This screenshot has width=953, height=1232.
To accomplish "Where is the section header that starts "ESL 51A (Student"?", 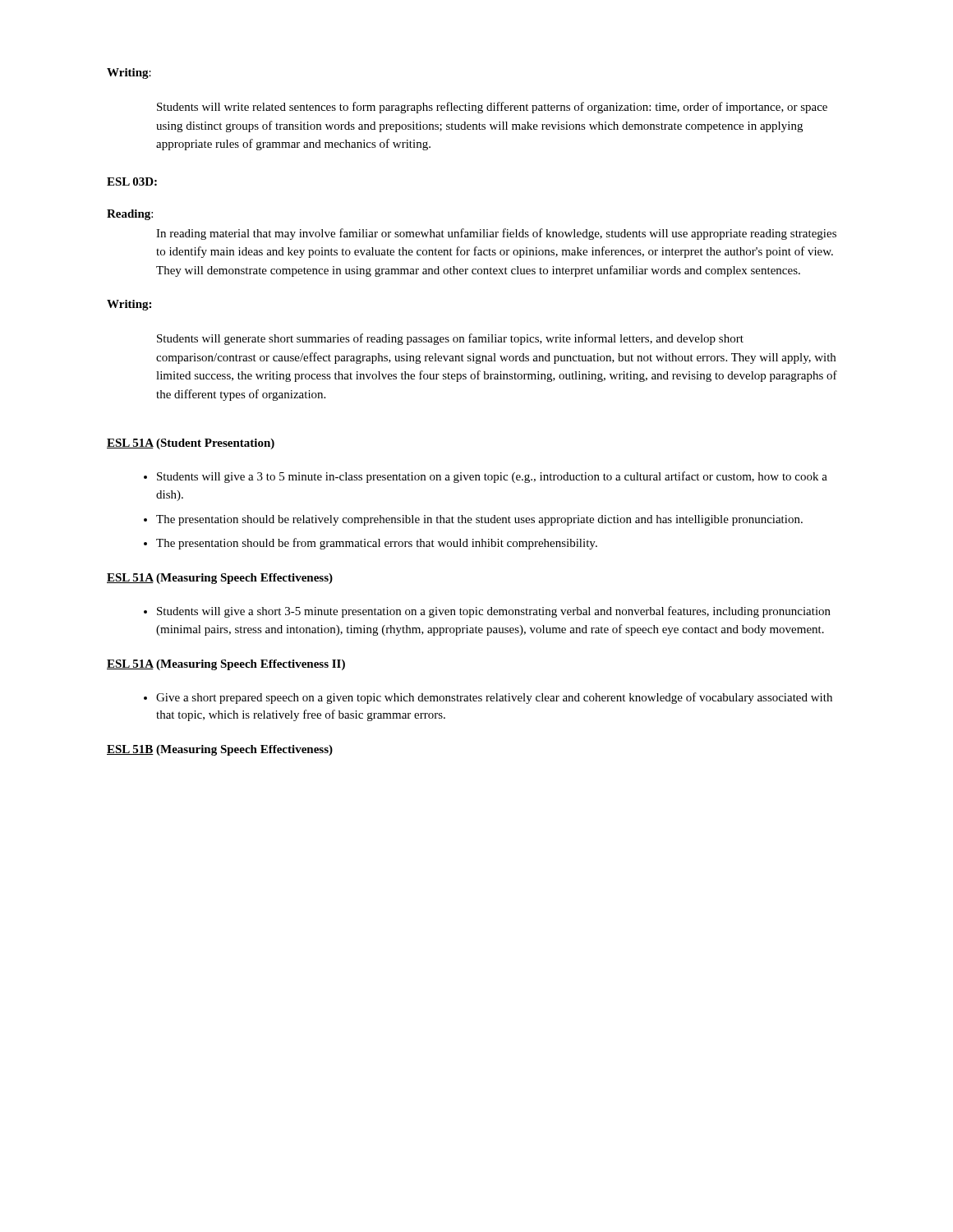I will (x=191, y=443).
